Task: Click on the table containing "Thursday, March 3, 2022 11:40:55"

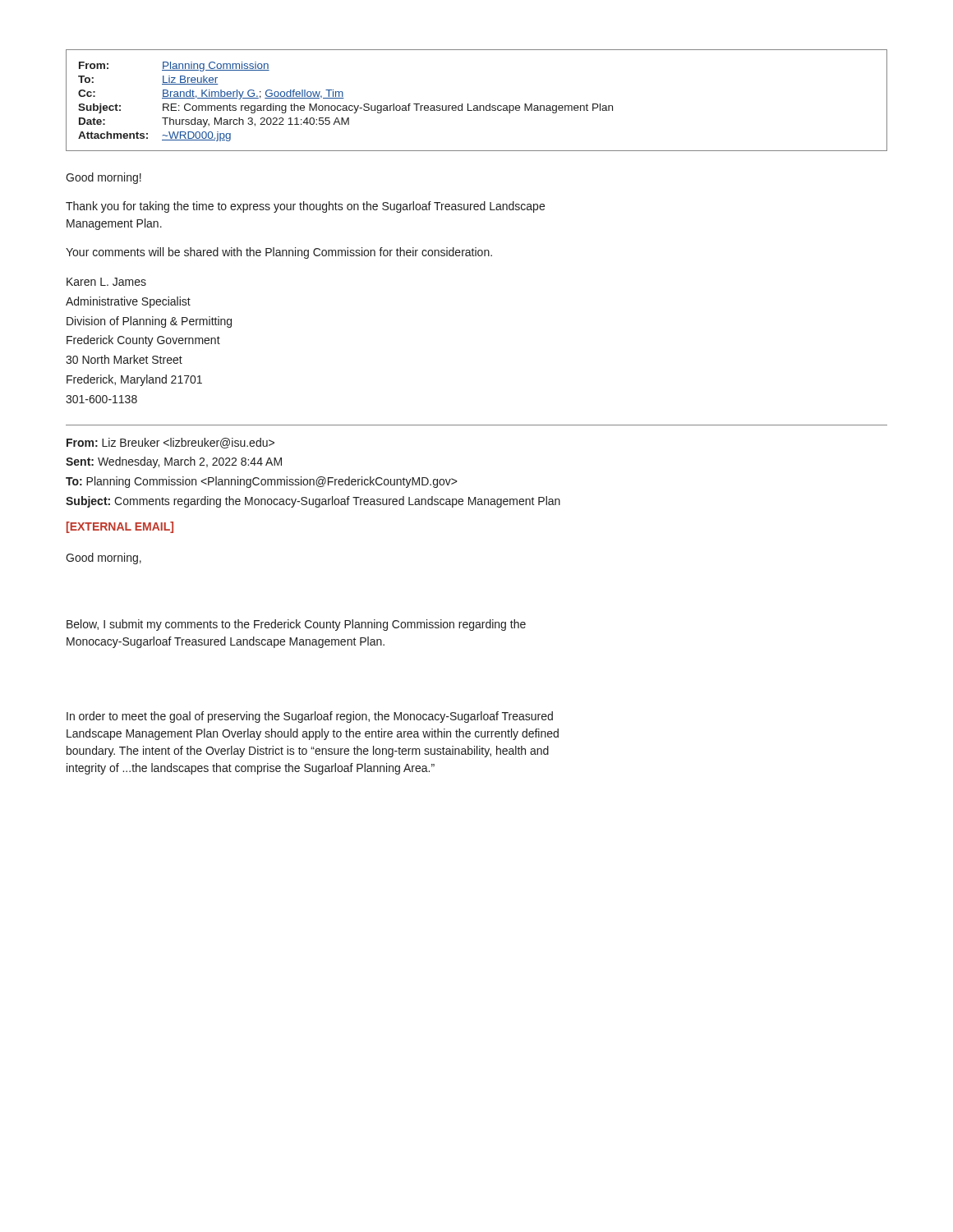Action: (x=476, y=100)
